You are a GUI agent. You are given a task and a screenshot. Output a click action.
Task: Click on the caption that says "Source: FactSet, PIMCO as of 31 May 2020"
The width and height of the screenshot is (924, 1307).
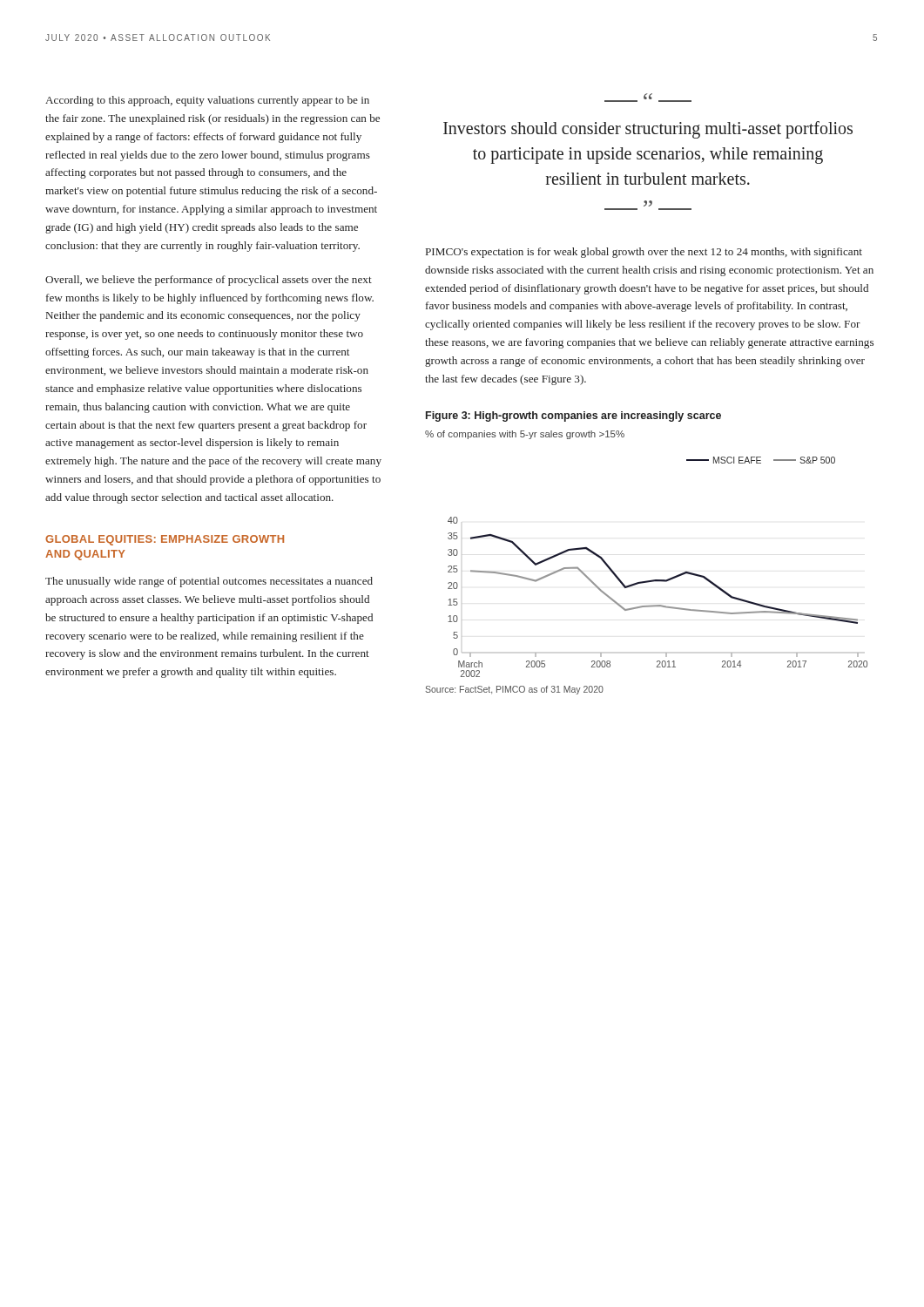pyautogui.click(x=514, y=689)
